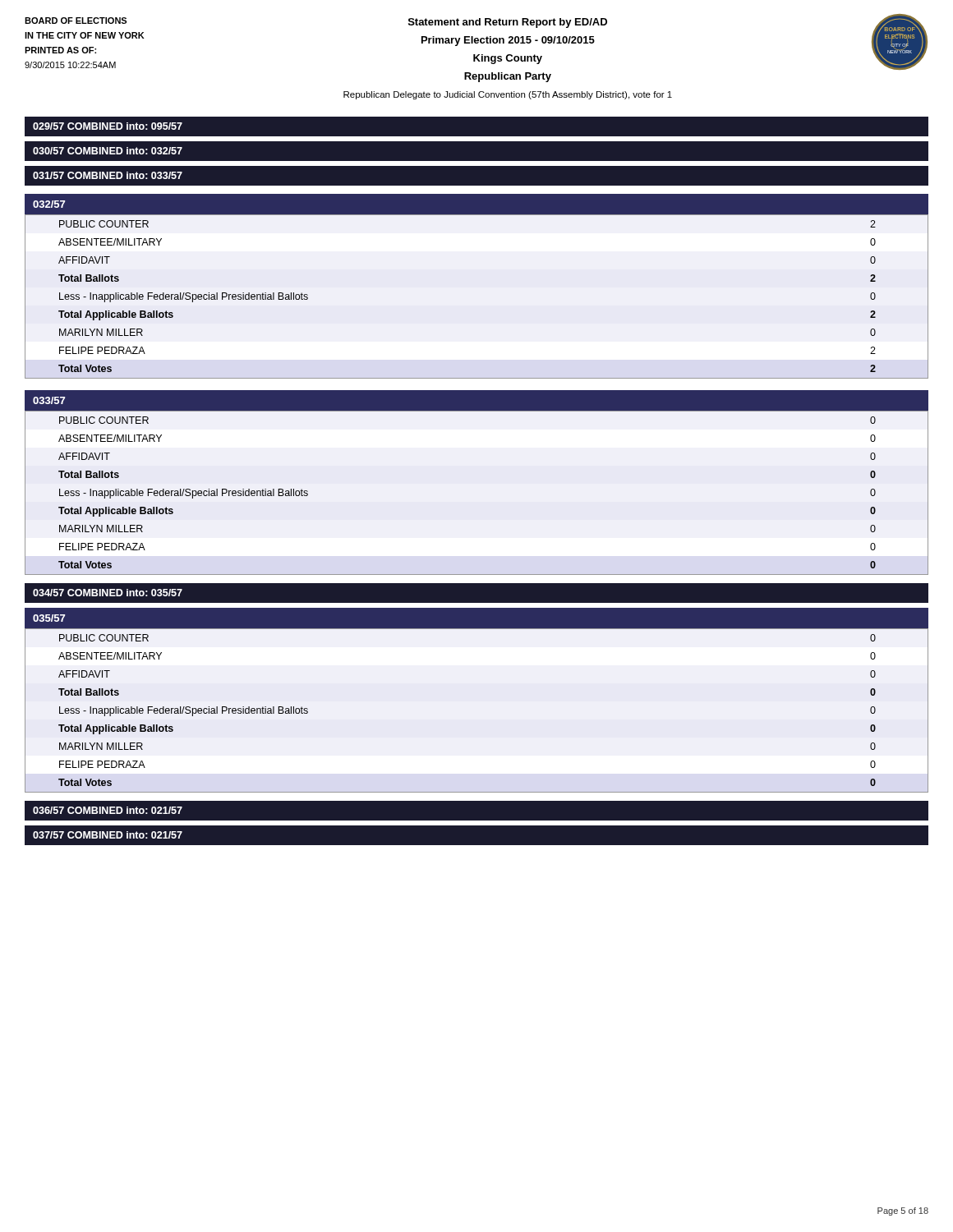Locate the section header with the text "034/57 COMBINED into: 035/57"
This screenshot has height=1232, width=953.
pyautogui.click(x=108, y=593)
